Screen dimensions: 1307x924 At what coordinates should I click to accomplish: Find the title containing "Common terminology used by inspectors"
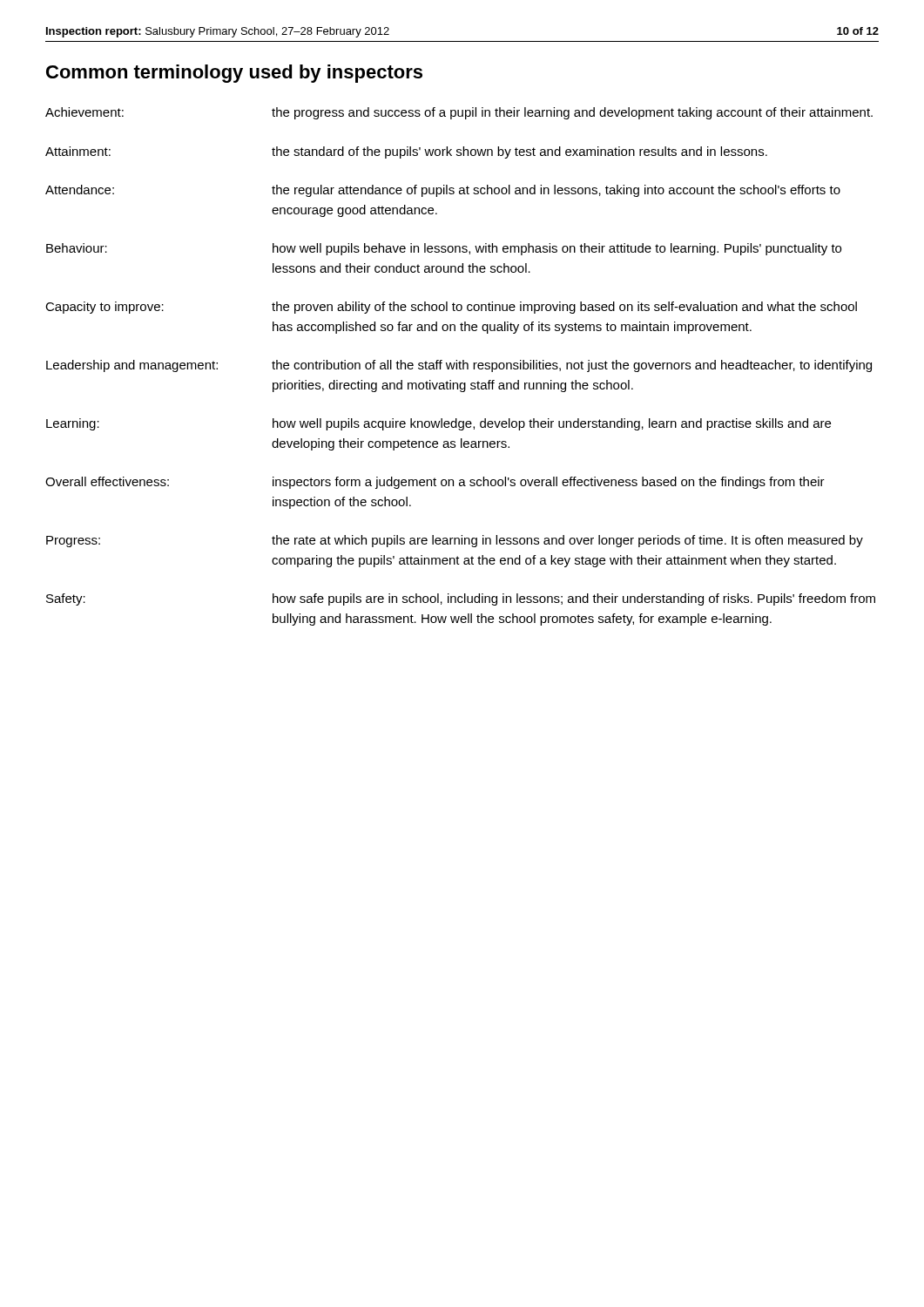pos(234,72)
